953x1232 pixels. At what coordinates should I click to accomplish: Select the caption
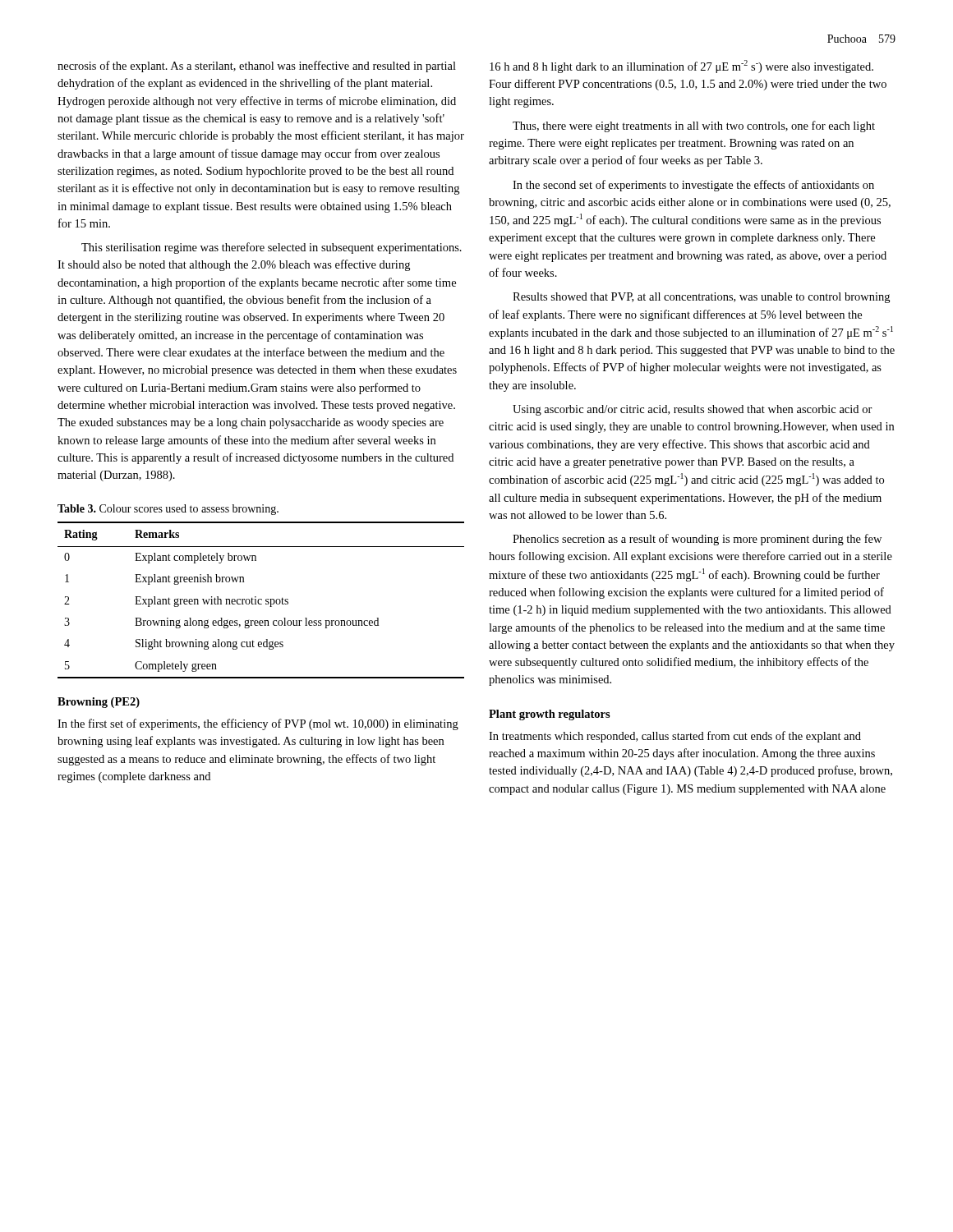pos(168,508)
